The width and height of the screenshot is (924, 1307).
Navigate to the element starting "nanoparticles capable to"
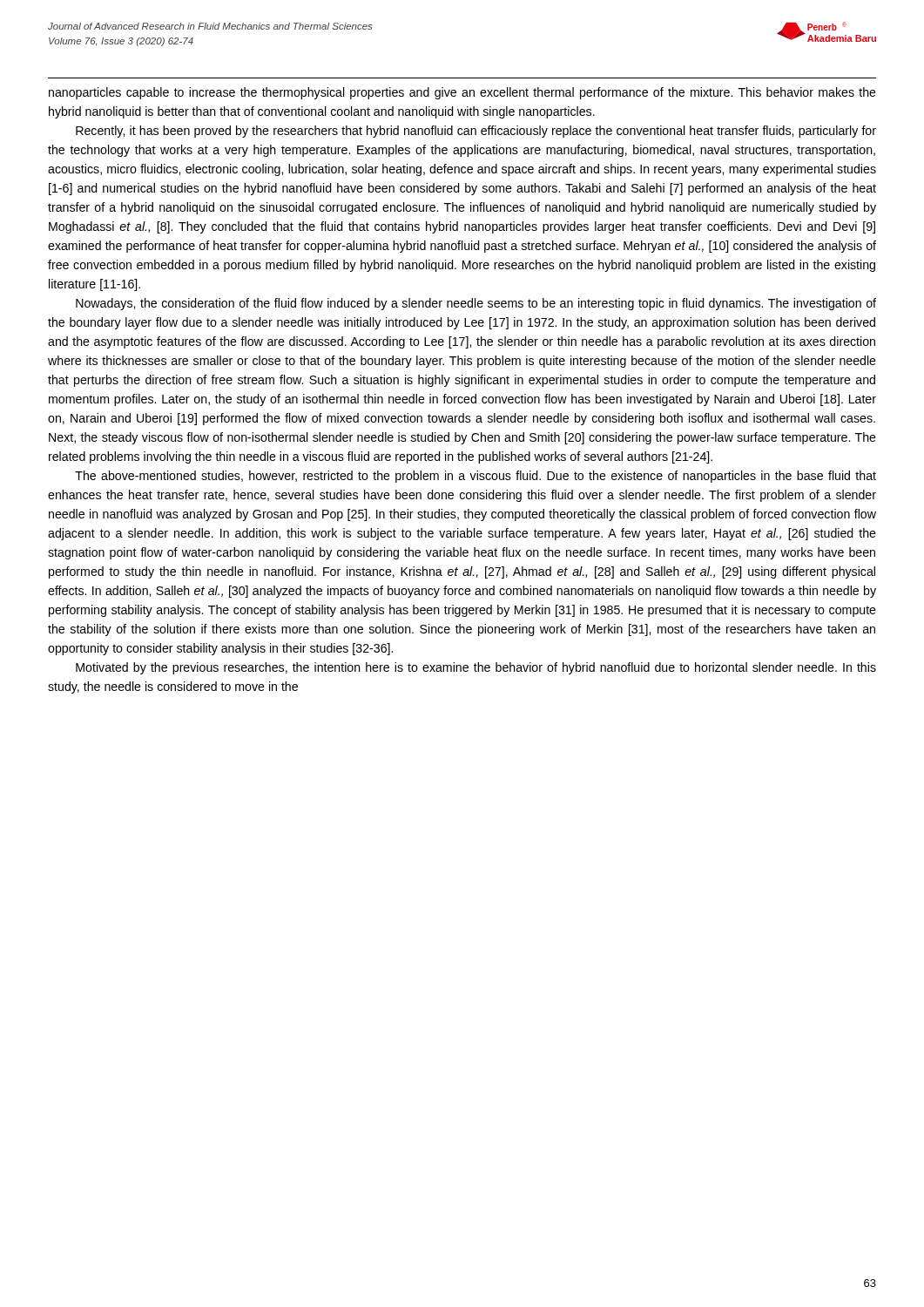coord(462,389)
